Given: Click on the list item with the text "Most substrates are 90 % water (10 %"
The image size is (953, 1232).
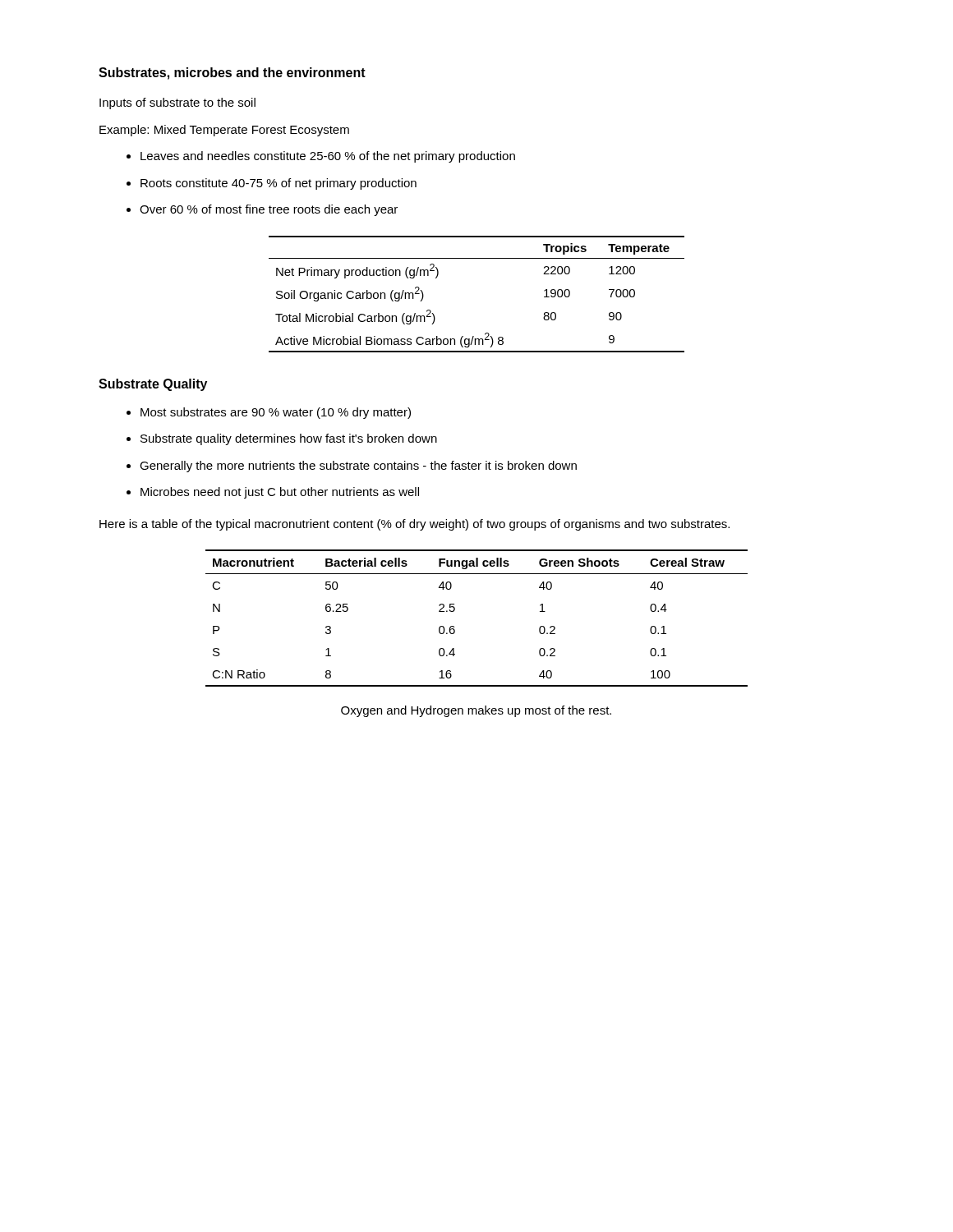Looking at the screenshot, I should [276, 411].
